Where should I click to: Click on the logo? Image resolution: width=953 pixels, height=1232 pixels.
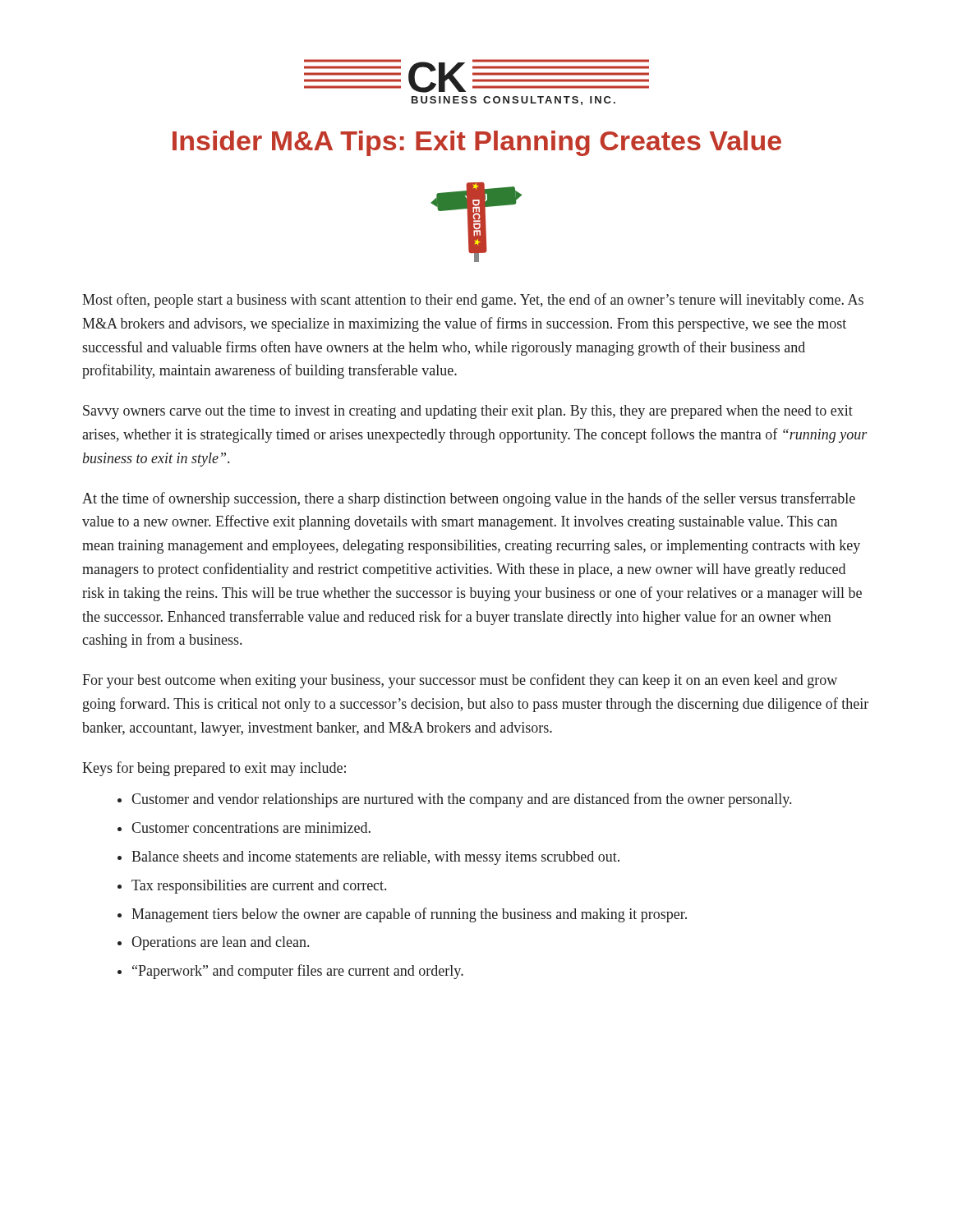[476, 80]
